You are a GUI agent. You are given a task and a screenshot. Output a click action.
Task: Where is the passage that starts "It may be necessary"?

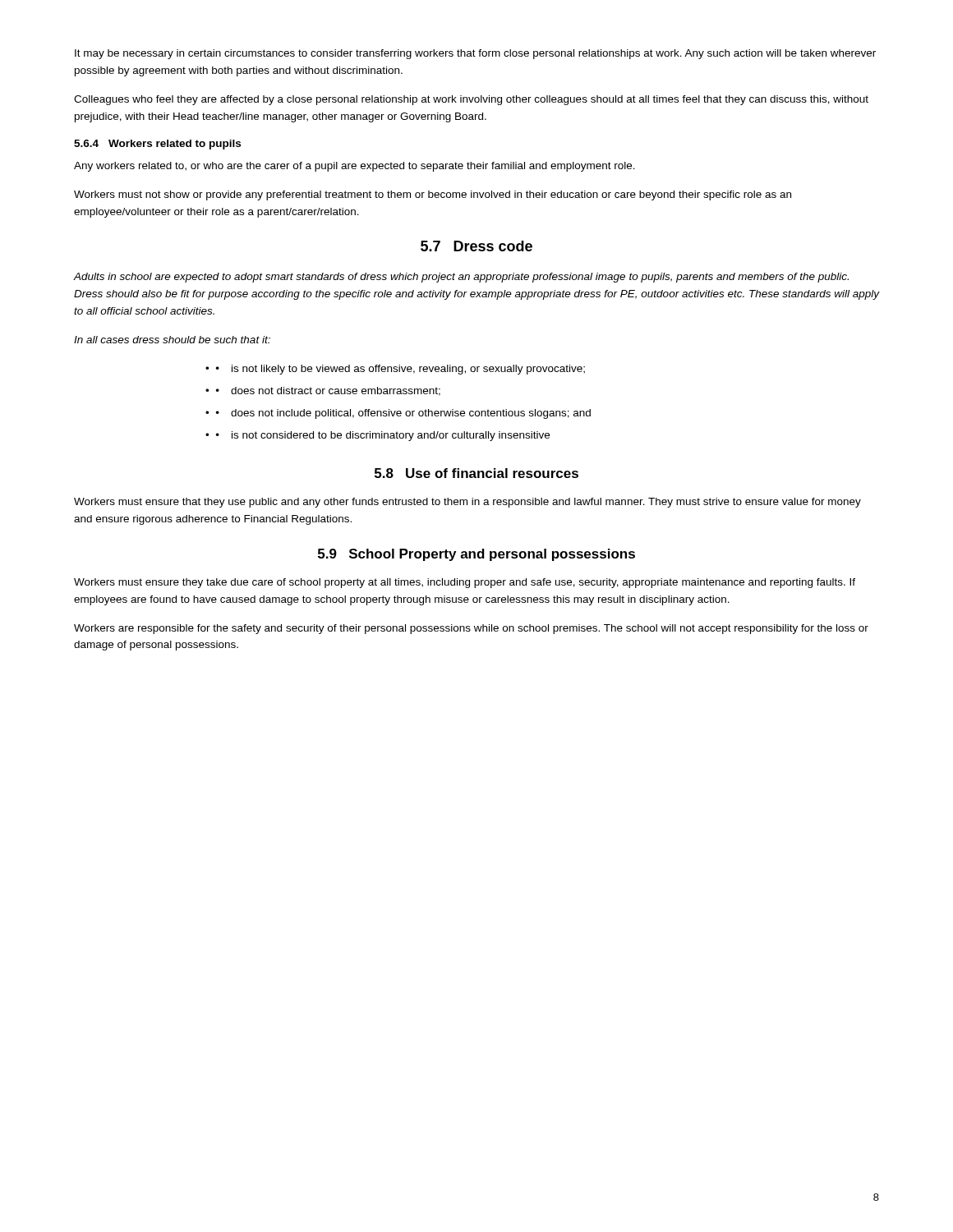(475, 62)
